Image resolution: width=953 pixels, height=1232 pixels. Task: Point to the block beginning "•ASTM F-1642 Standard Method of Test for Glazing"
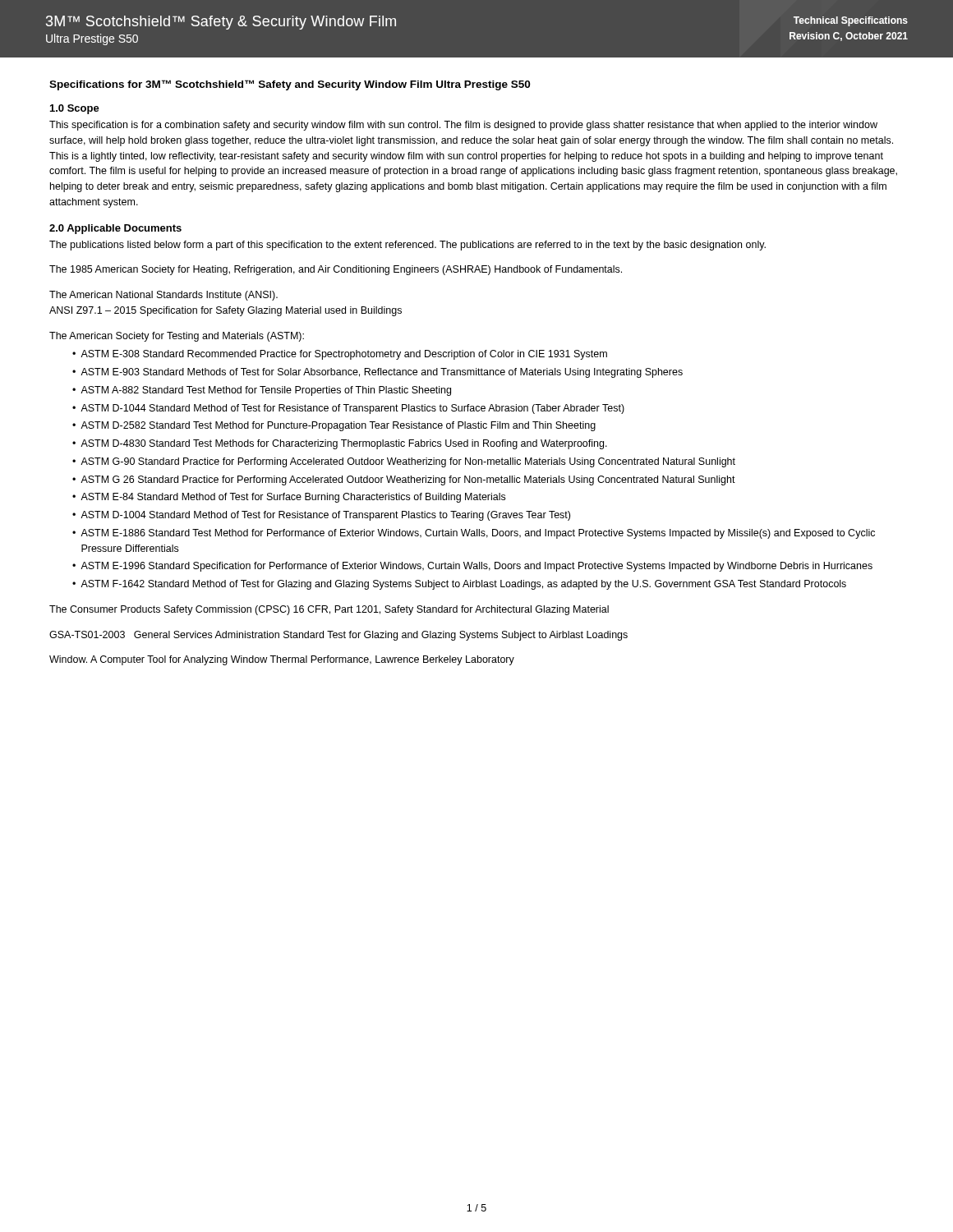(x=459, y=584)
